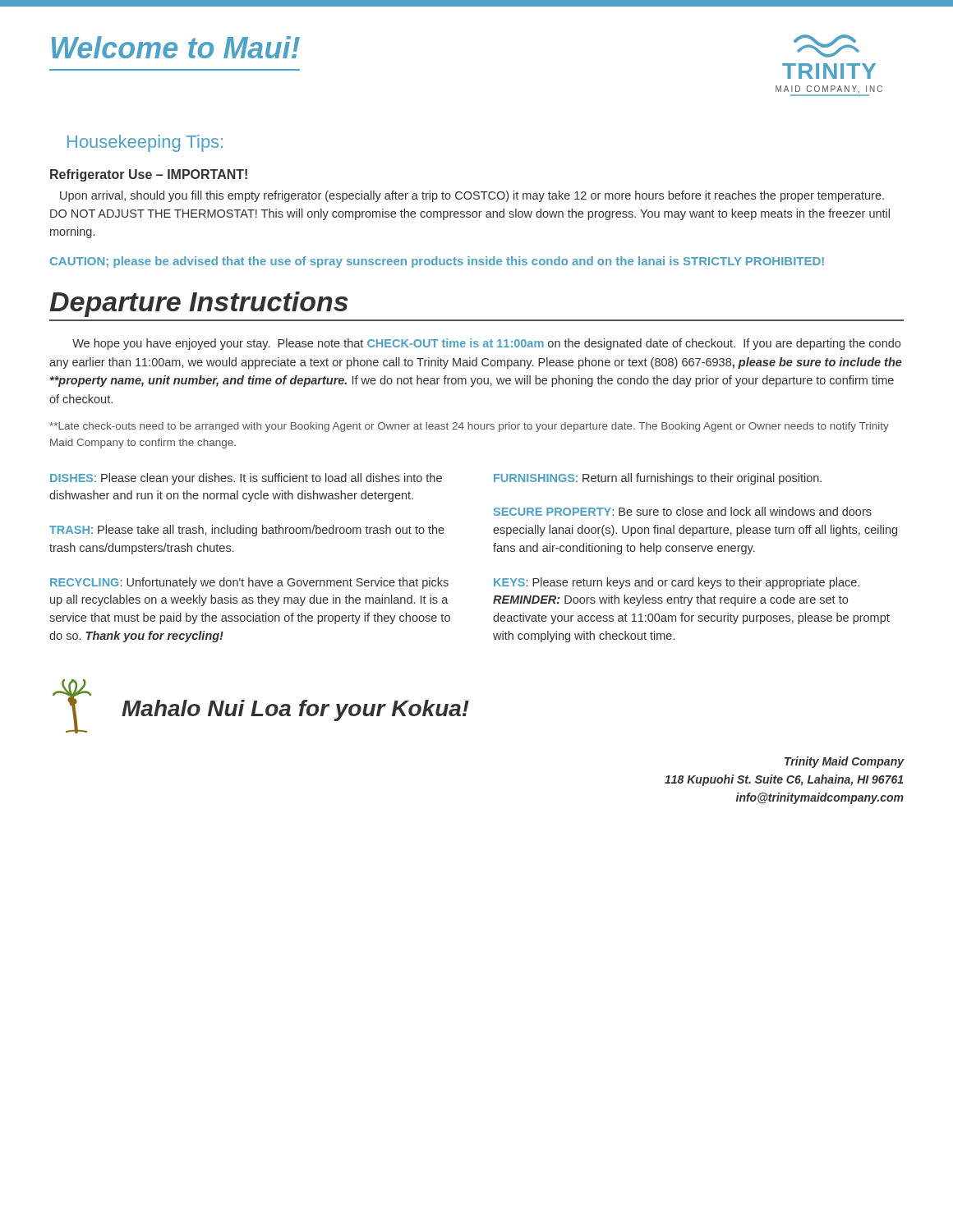Find the text starting "DISHES: Please clean your"

click(246, 487)
